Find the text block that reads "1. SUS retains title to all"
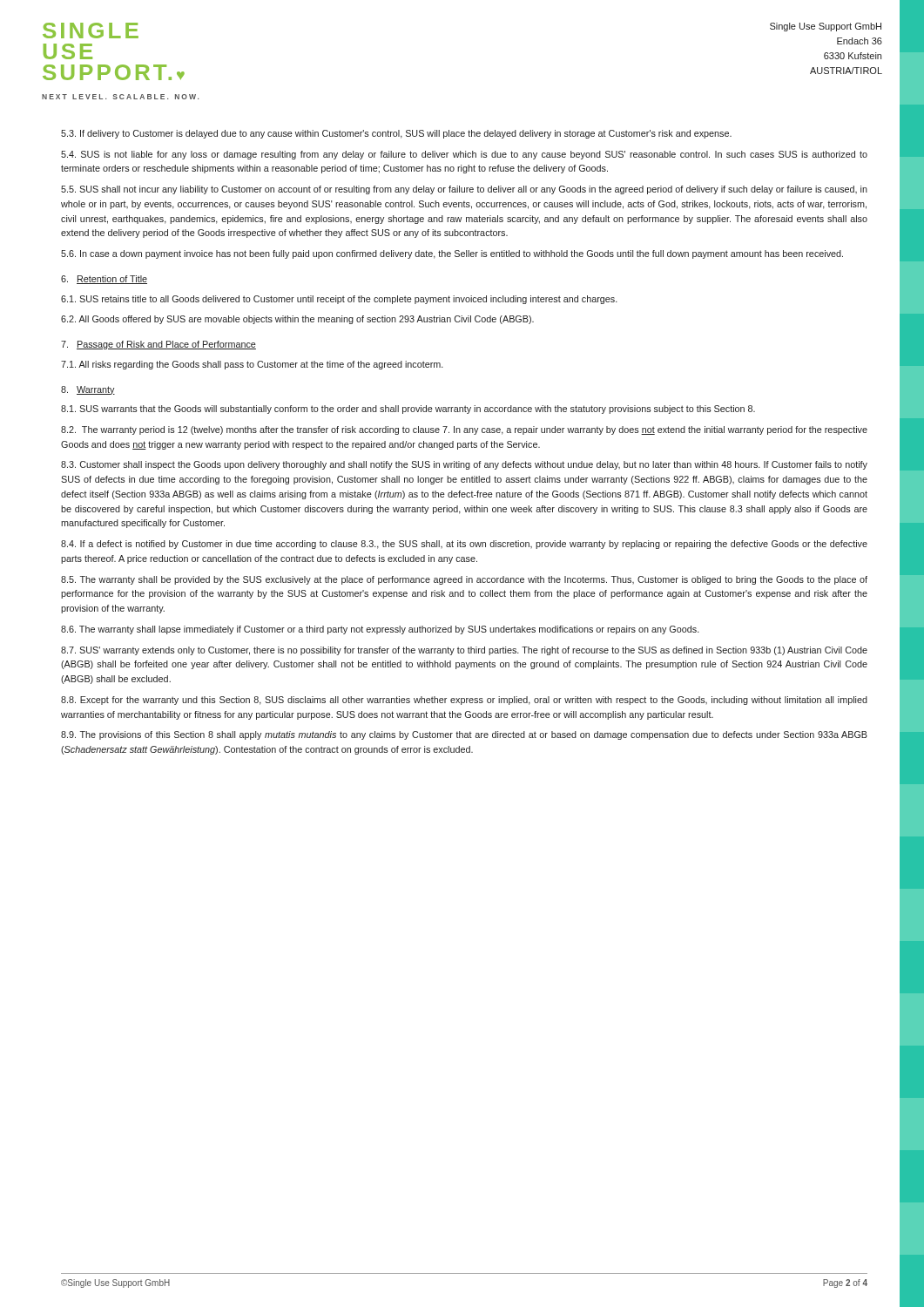924x1307 pixels. point(339,299)
